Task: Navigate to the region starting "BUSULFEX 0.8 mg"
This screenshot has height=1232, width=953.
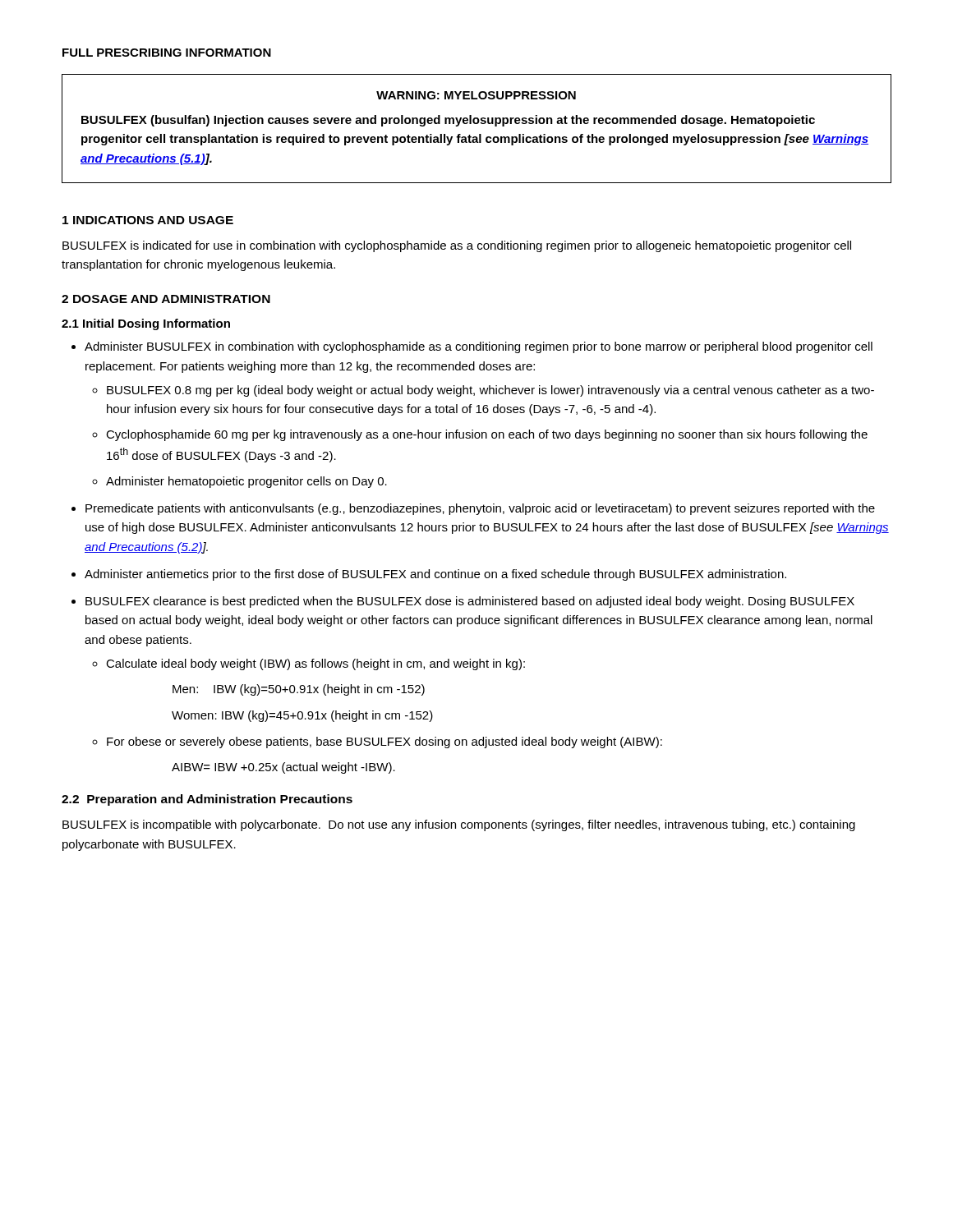Action: [x=490, y=399]
